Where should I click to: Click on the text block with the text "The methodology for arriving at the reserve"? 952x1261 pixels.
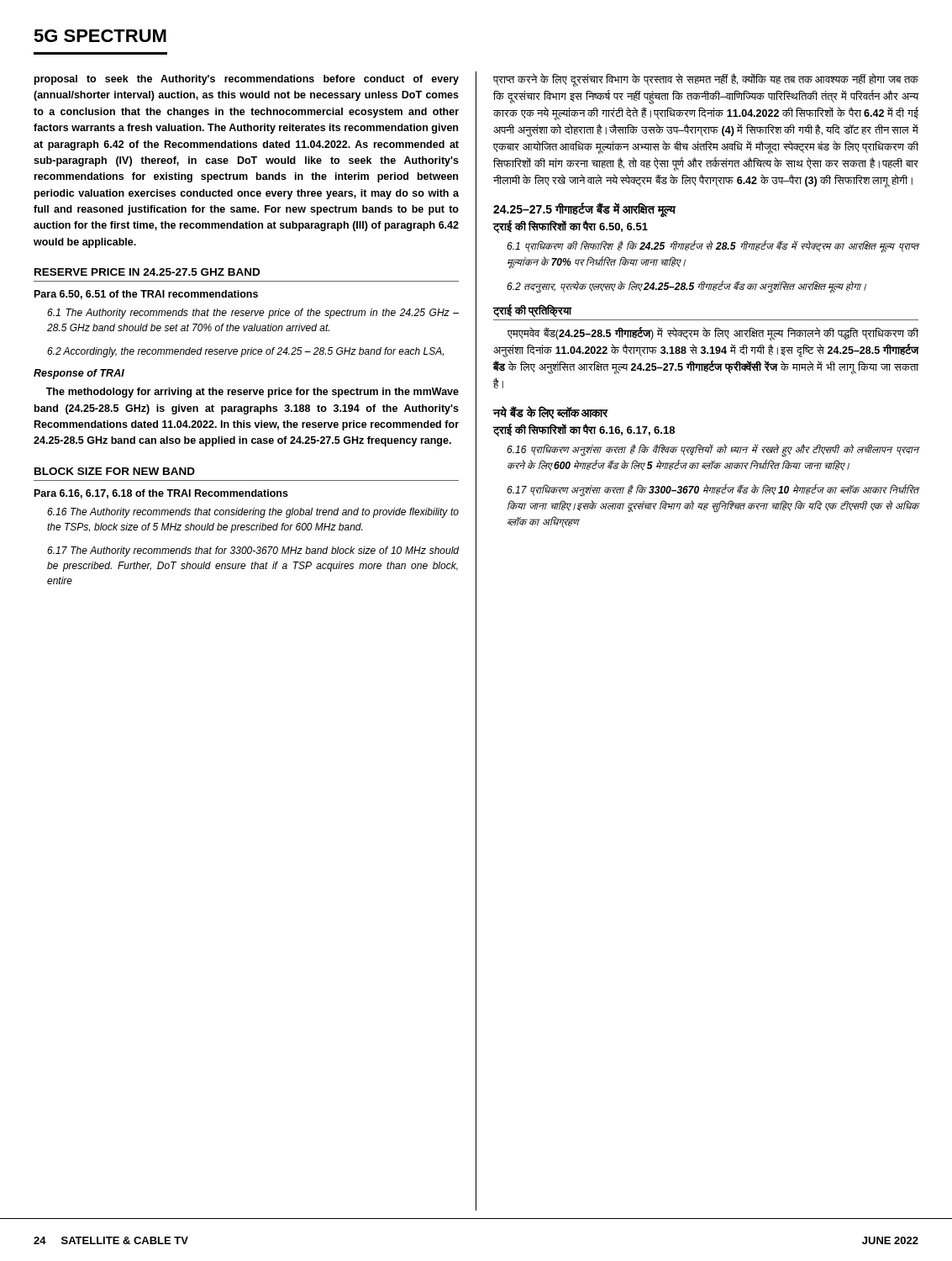[246, 416]
